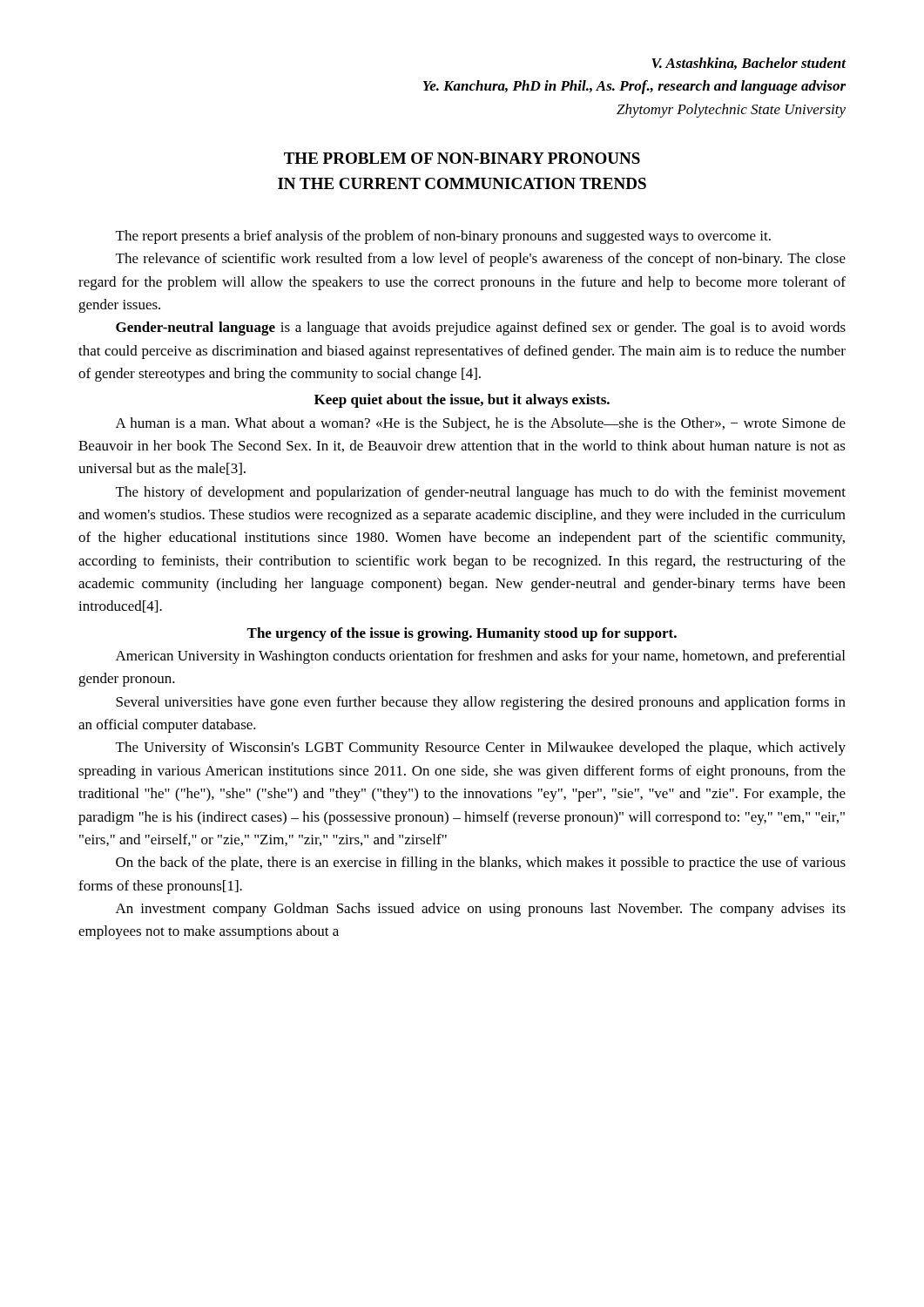Viewport: 924px width, 1307px height.
Task: Select the text block that reads "On the back"
Action: [x=462, y=874]
